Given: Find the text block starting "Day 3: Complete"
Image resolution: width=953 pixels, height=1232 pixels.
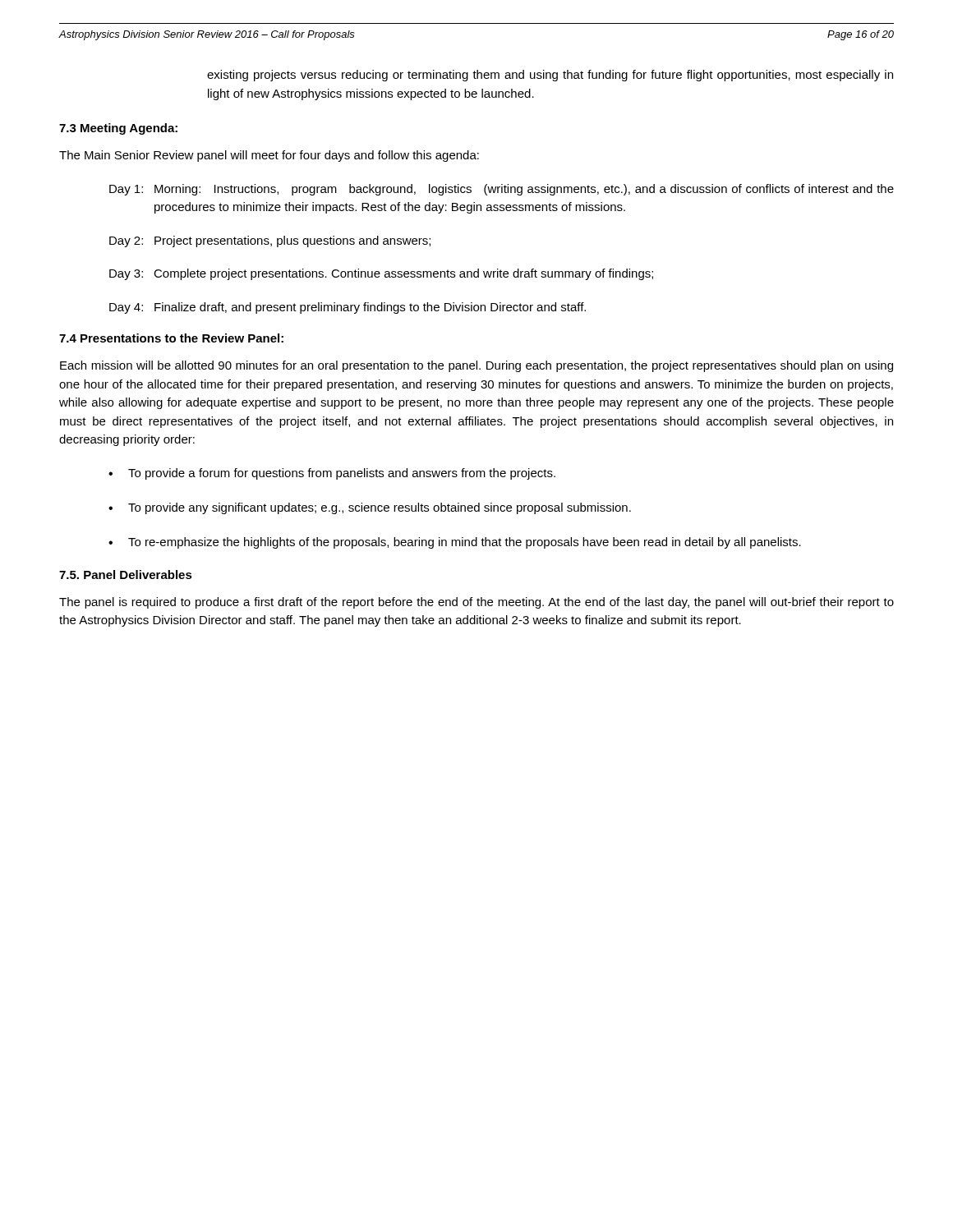Looking at the screenshot, I should pyautogui.click(x=501, y=274).
